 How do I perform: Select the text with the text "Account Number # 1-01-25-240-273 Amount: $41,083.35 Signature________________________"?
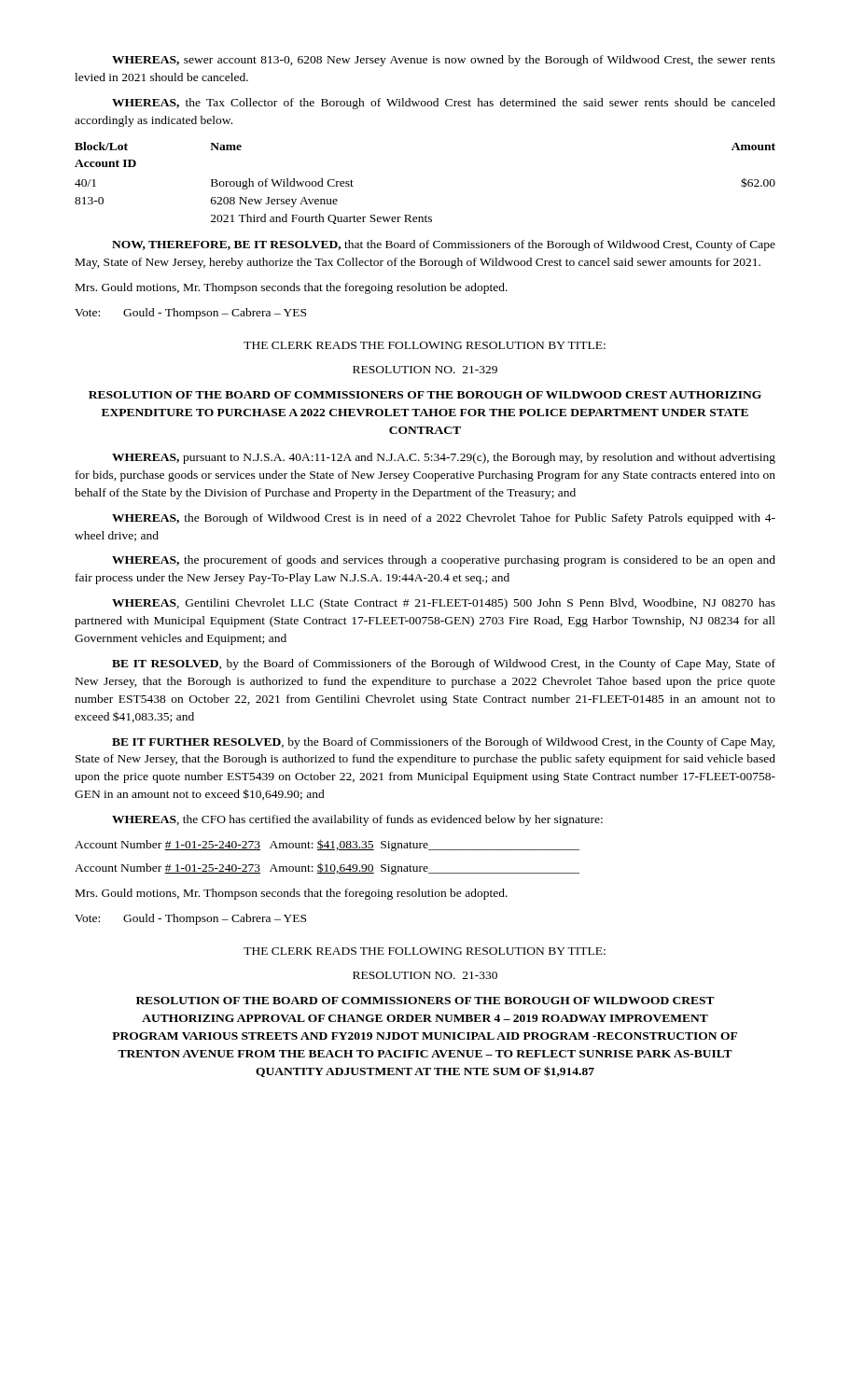click(x=425, y=845)
